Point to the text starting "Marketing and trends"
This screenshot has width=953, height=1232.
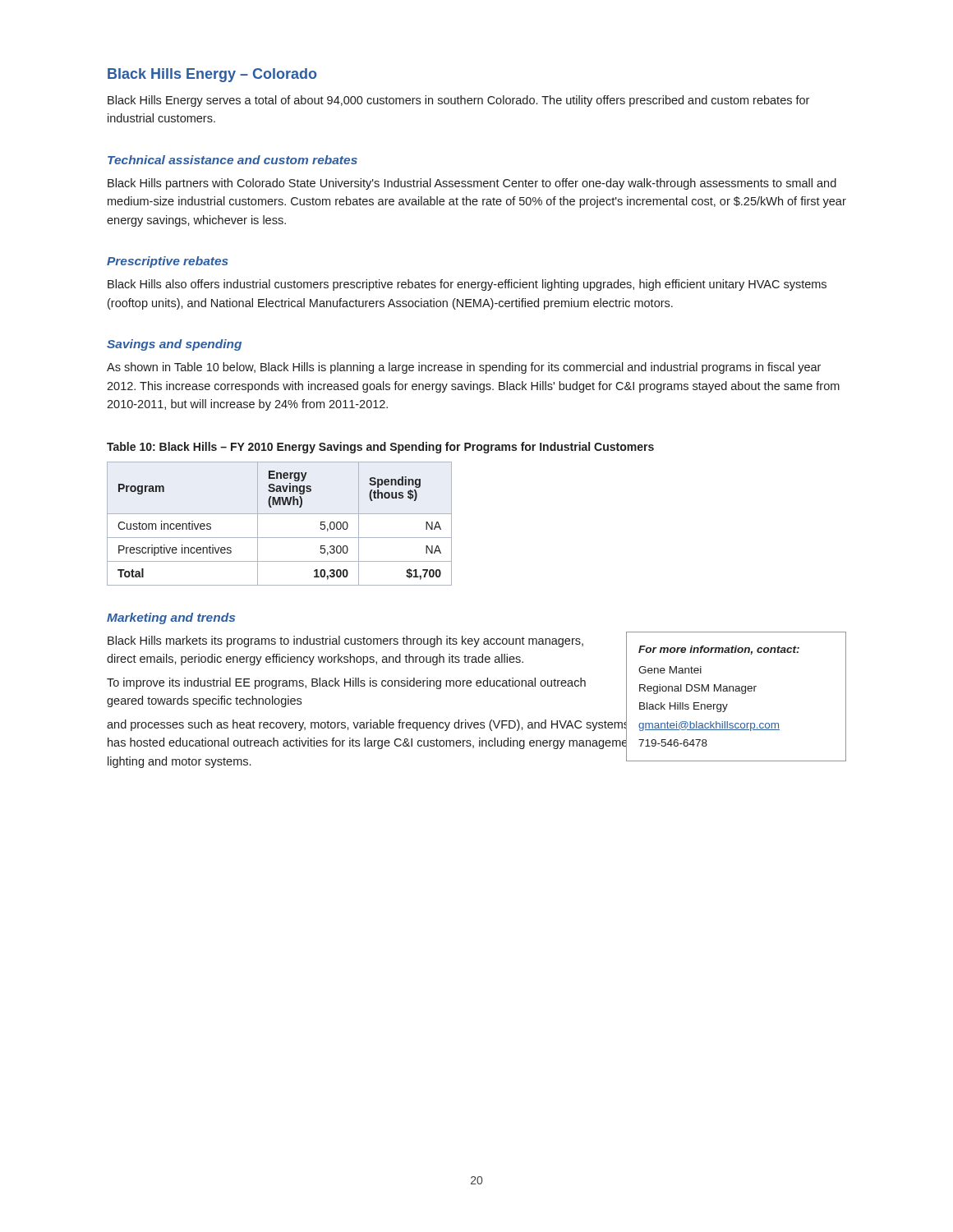[x=171, y=617]
